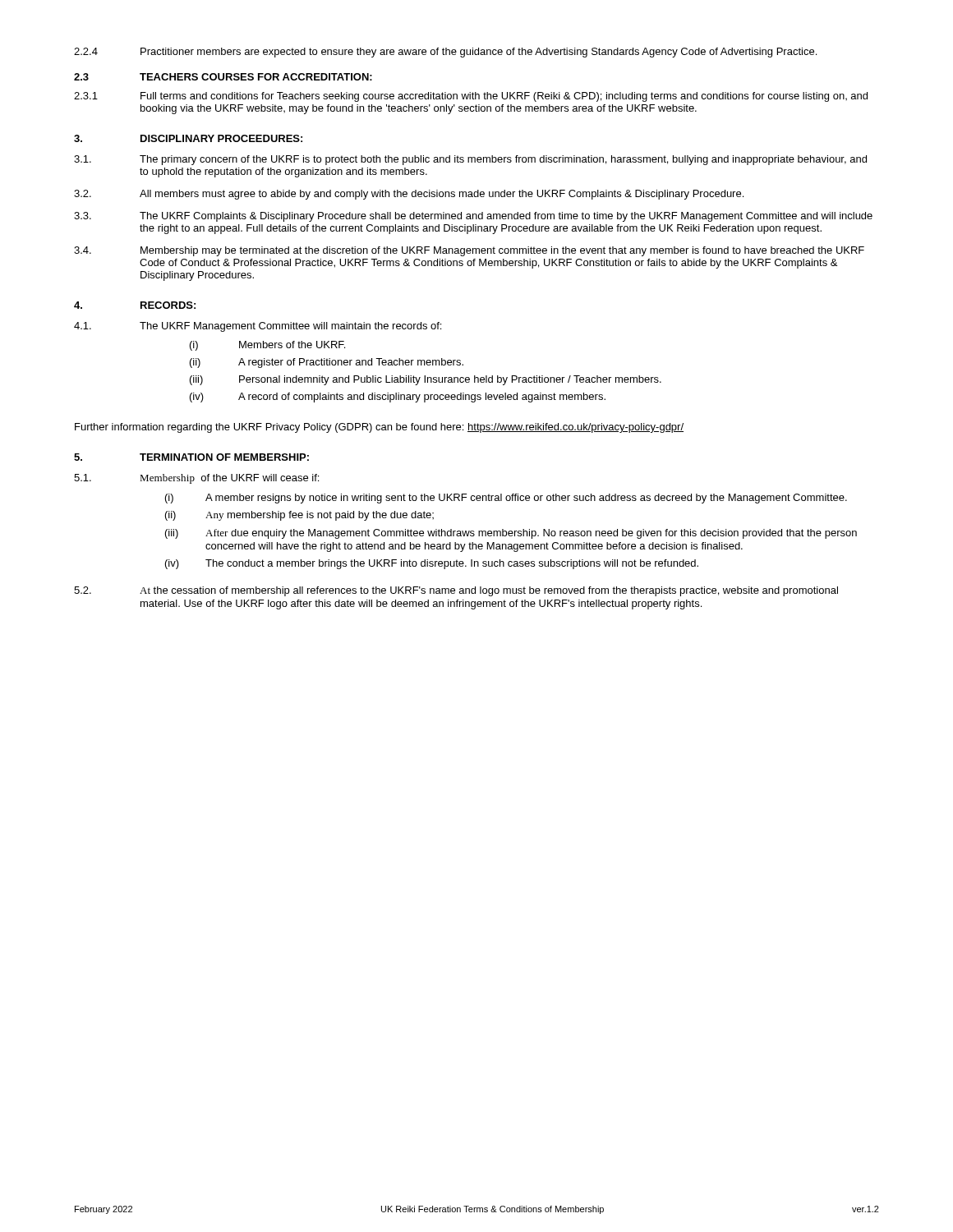Select the block starting "4.1. The UKRF Management Committee will"

258,327
